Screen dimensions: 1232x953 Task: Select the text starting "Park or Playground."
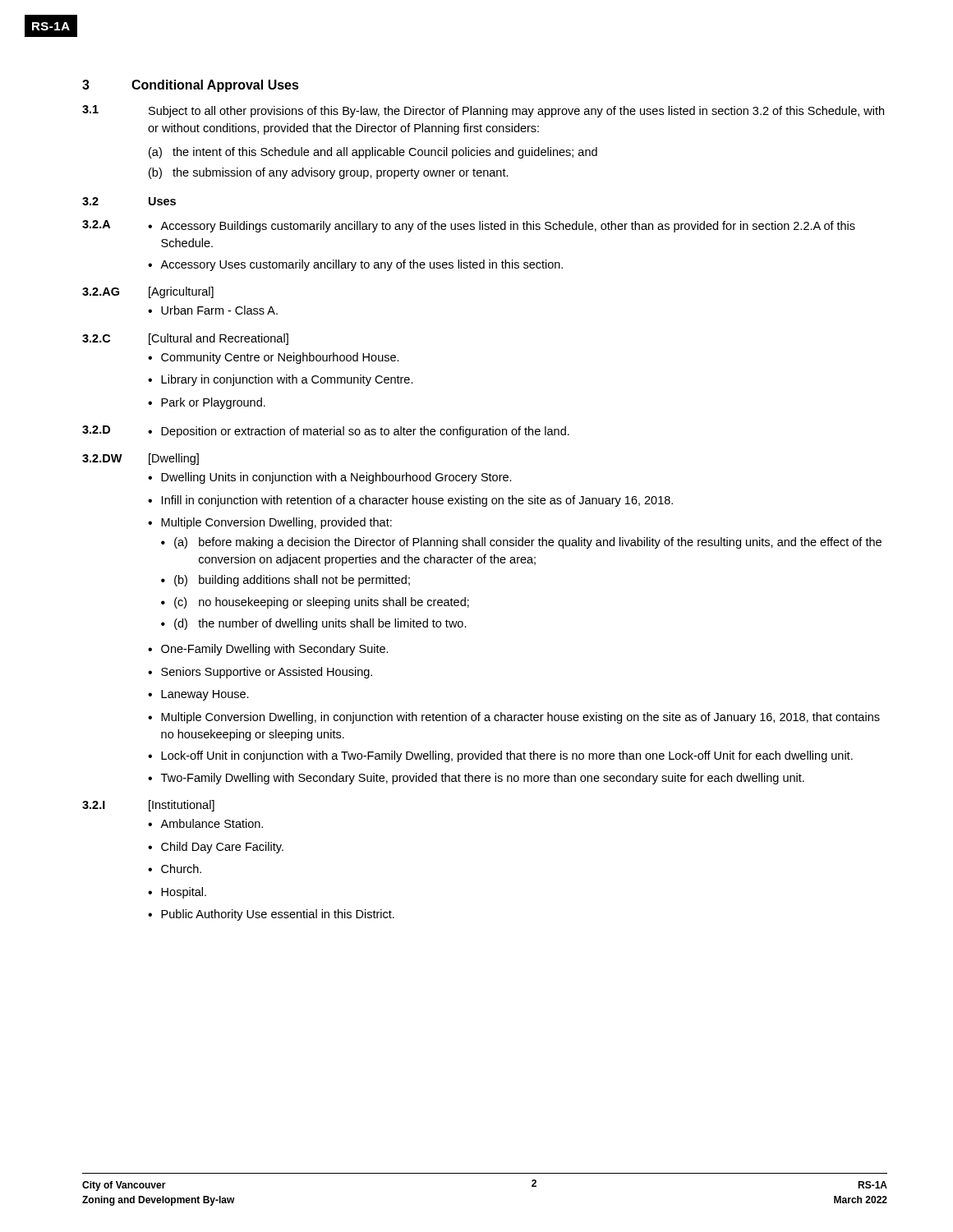pyautogui.click(x=213, y=403)
